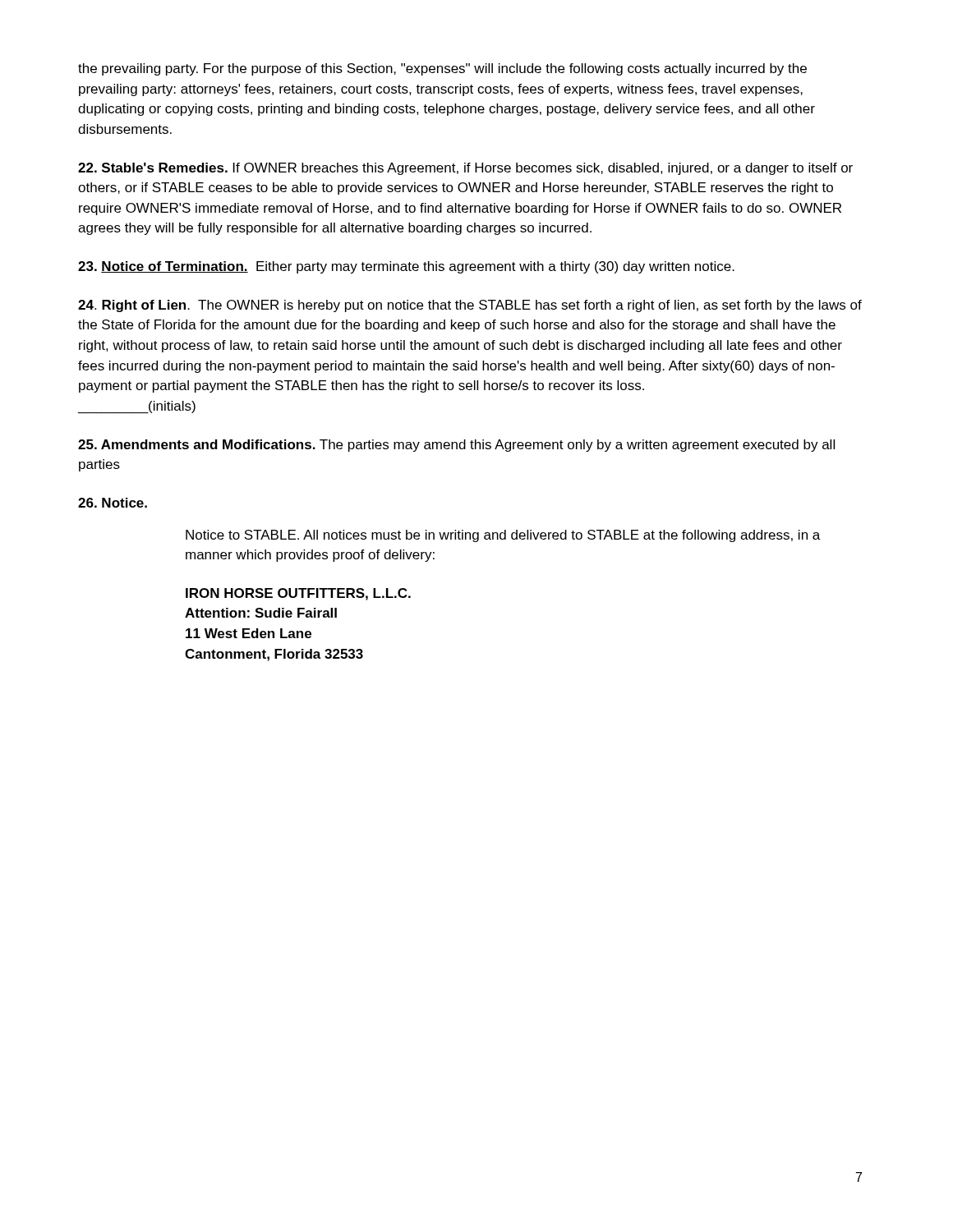The width and height of the screenshot is (953, 1232).
Task: Select the text starting "Notice of Termination."
Action: pos(407,267)
